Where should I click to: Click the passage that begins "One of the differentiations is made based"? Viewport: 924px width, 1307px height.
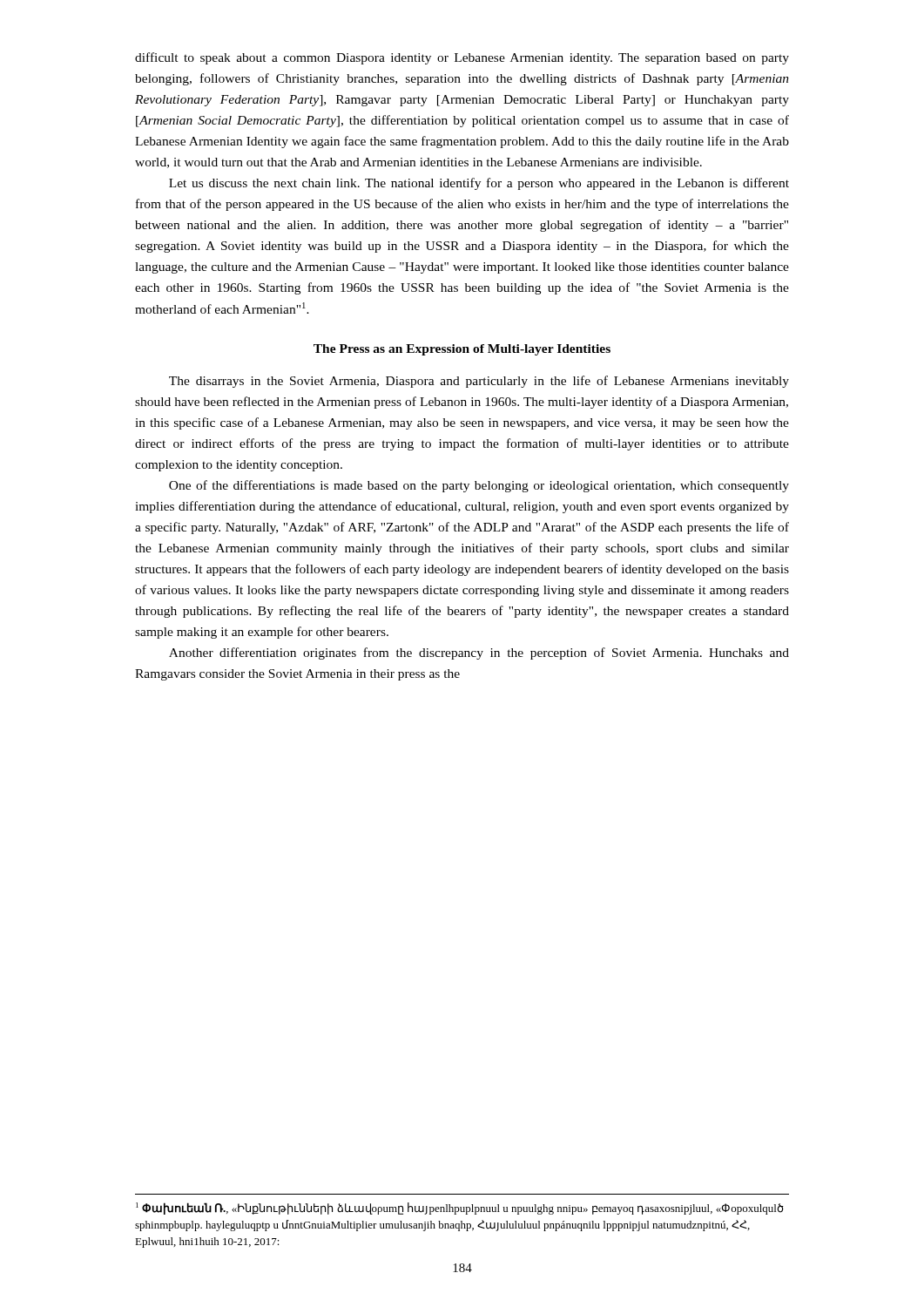coord(462,559)
